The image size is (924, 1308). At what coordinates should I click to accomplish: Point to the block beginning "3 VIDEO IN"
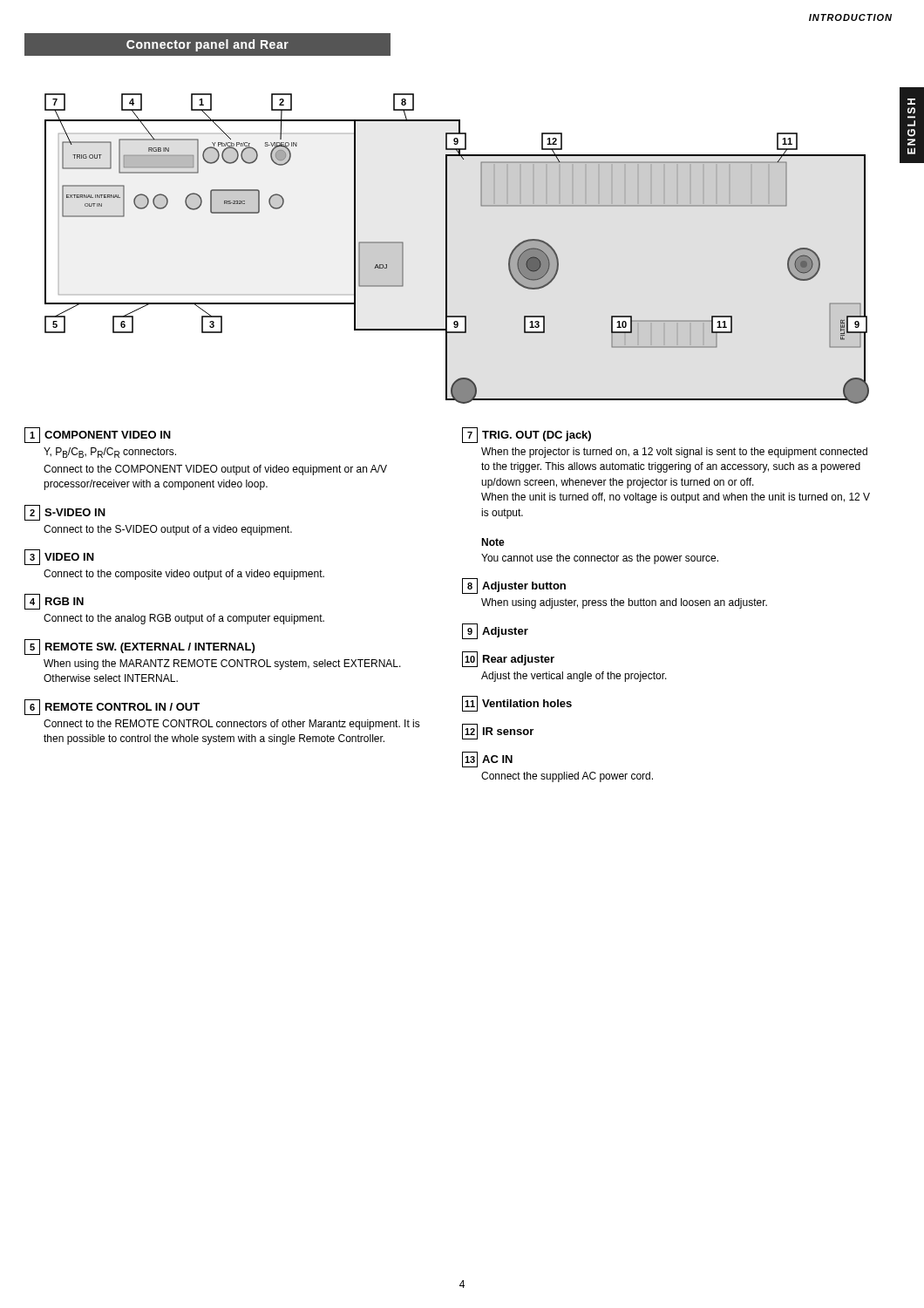click(229, 566)
